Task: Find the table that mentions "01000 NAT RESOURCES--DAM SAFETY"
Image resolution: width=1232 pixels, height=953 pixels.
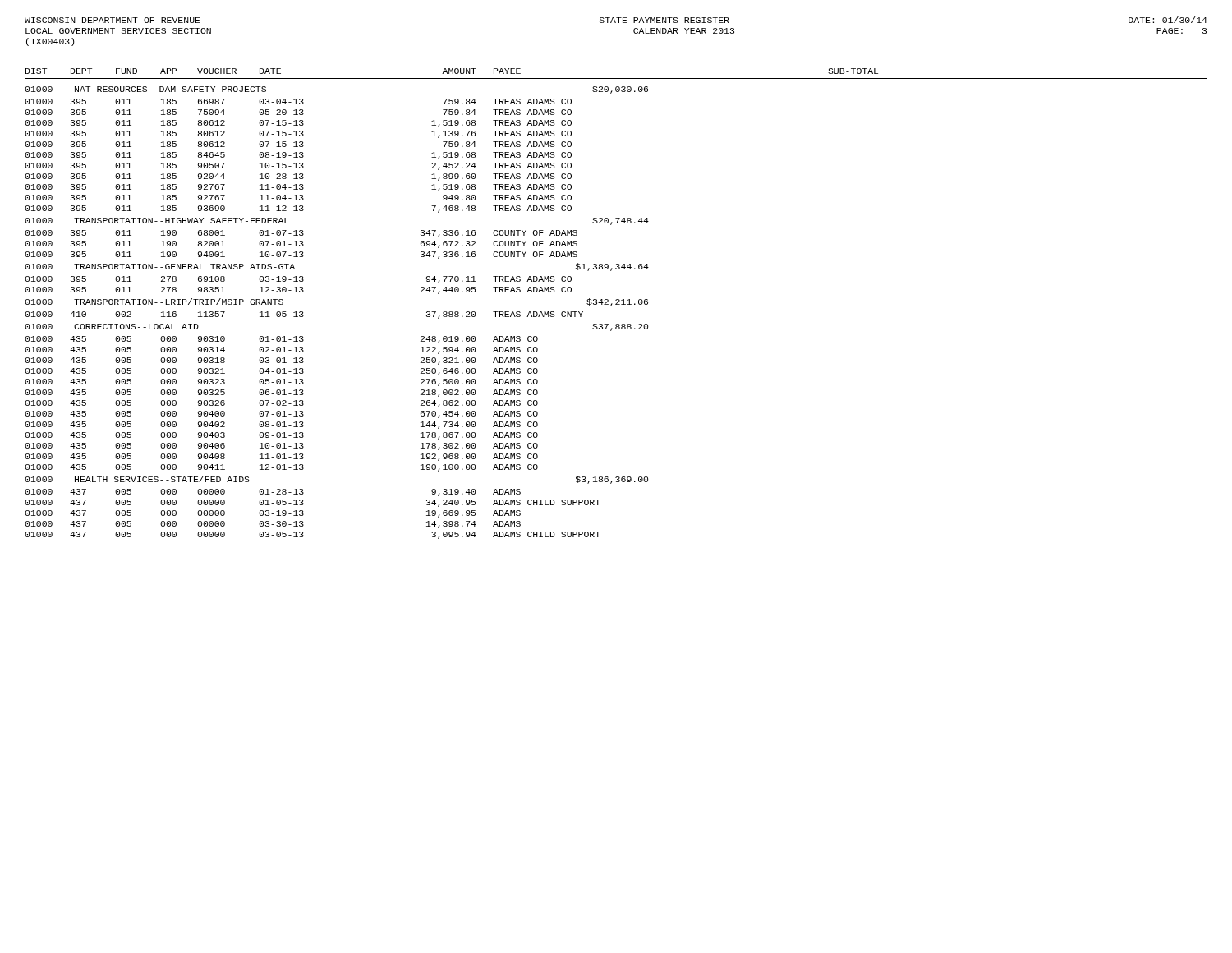Action: point(616,311)
